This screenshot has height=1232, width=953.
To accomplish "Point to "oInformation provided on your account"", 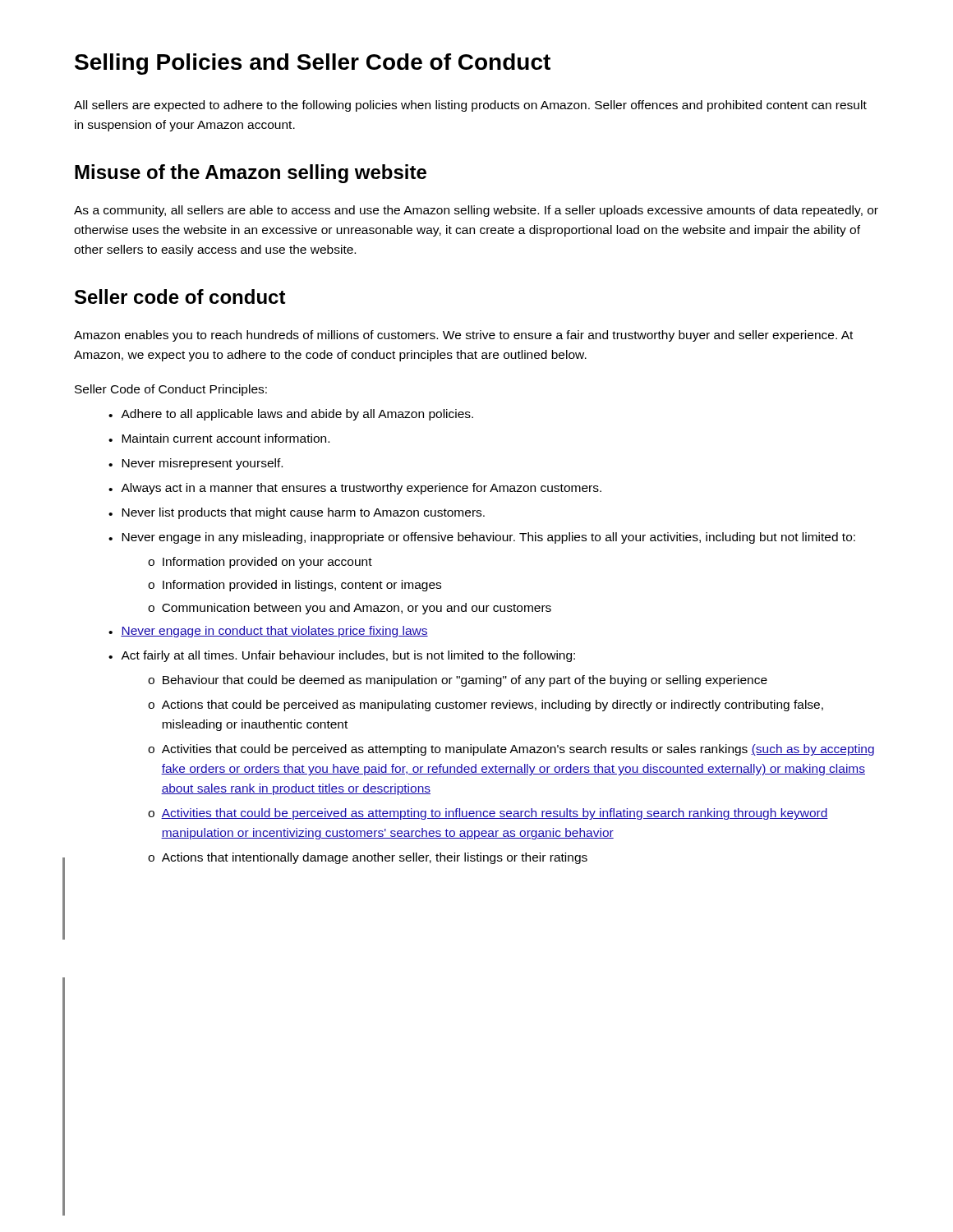I will [260, 562].
